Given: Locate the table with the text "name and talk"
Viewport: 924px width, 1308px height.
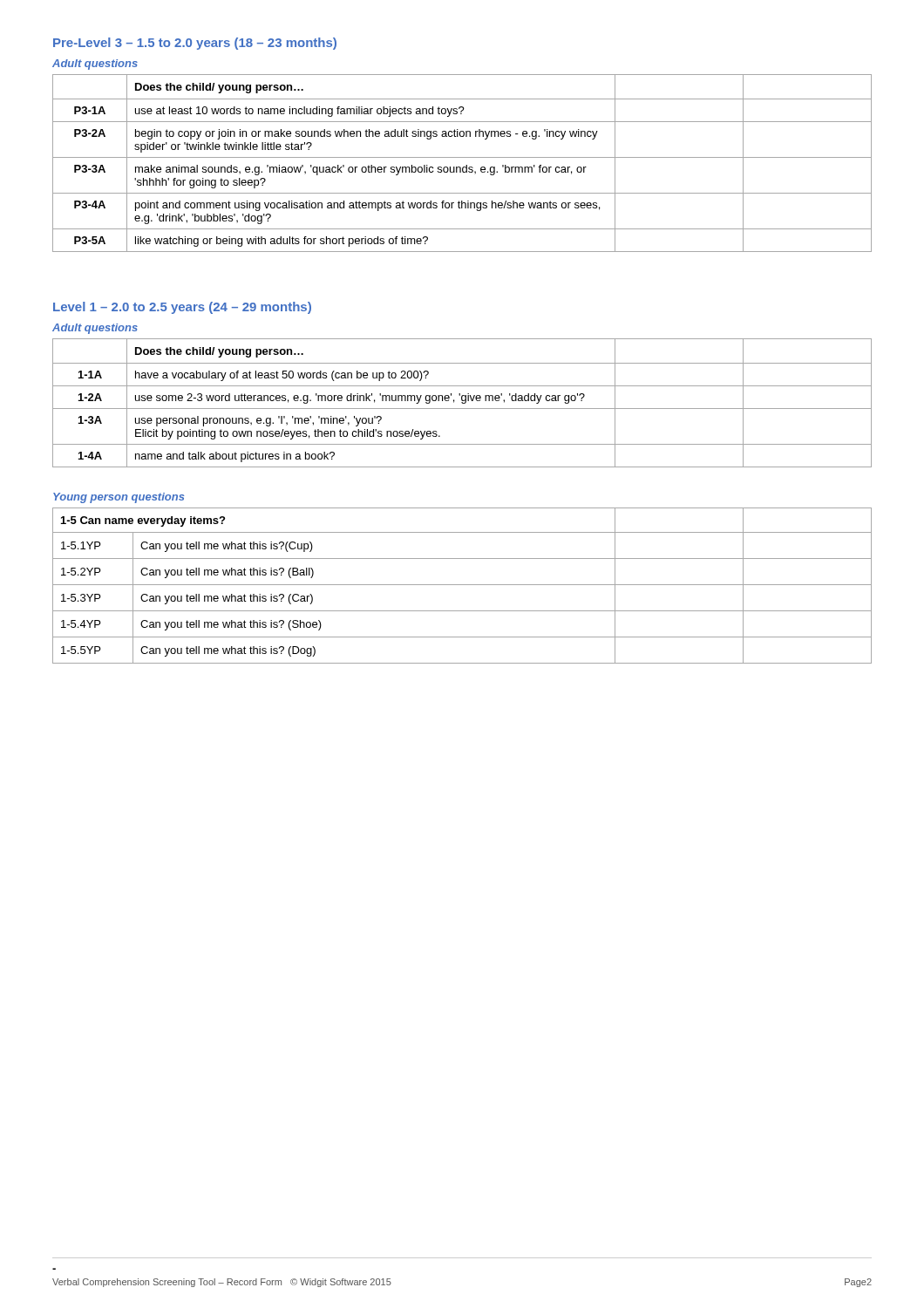Looking at the screenshot, I should [462, 403].
